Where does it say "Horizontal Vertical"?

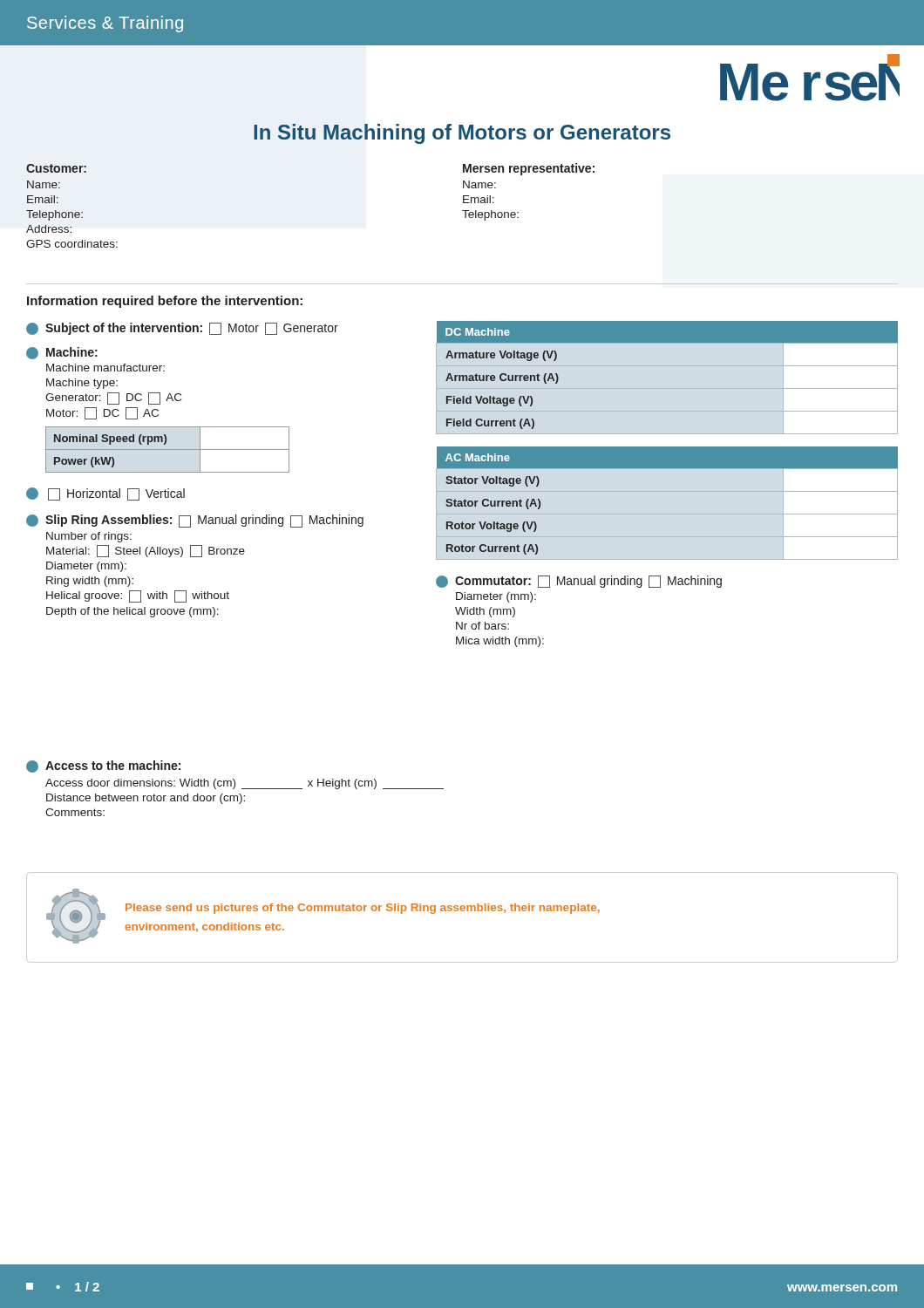pyautogui.click(x=106, y=494)
